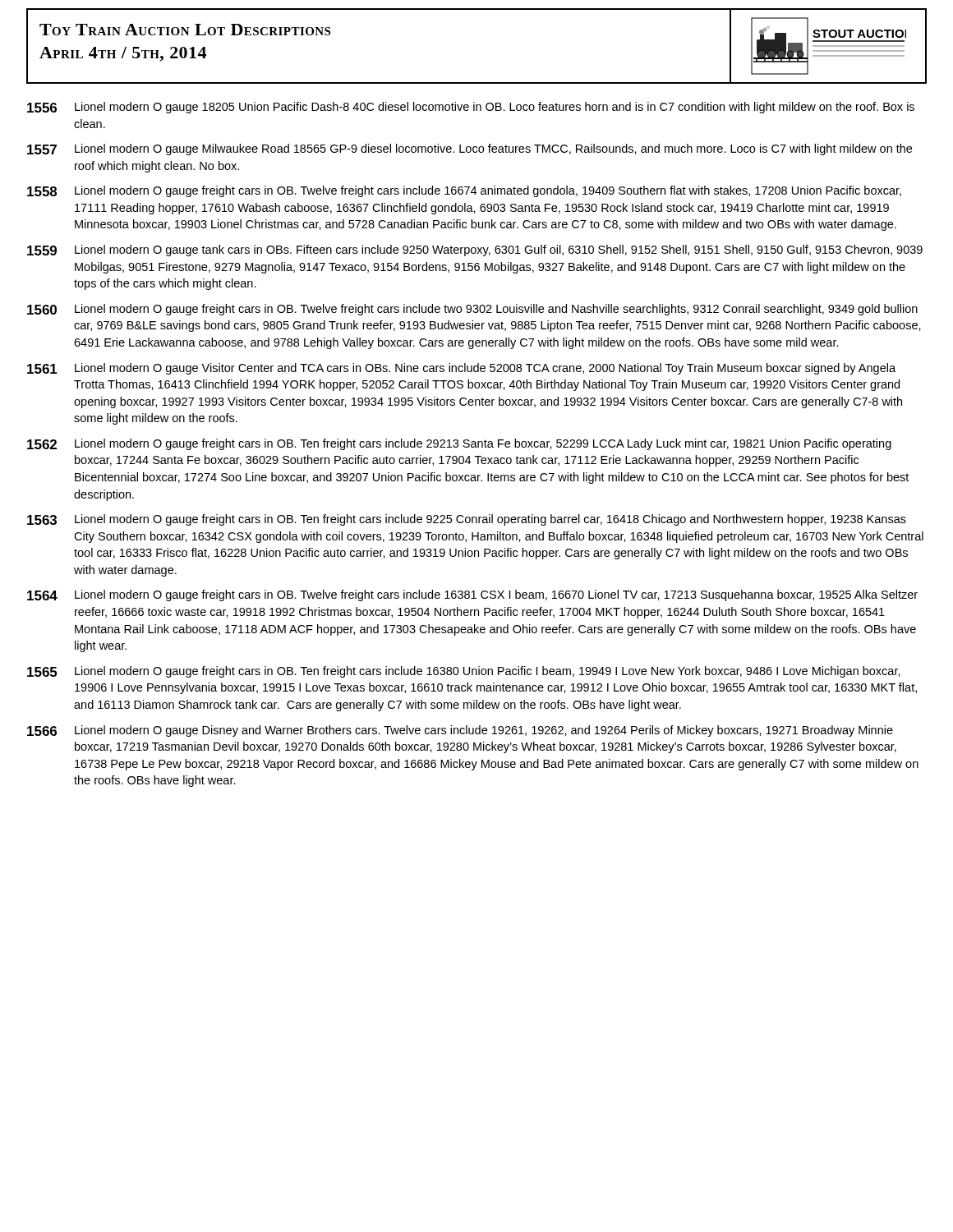Click the title

pyautogui.click(x=476, y=46)
